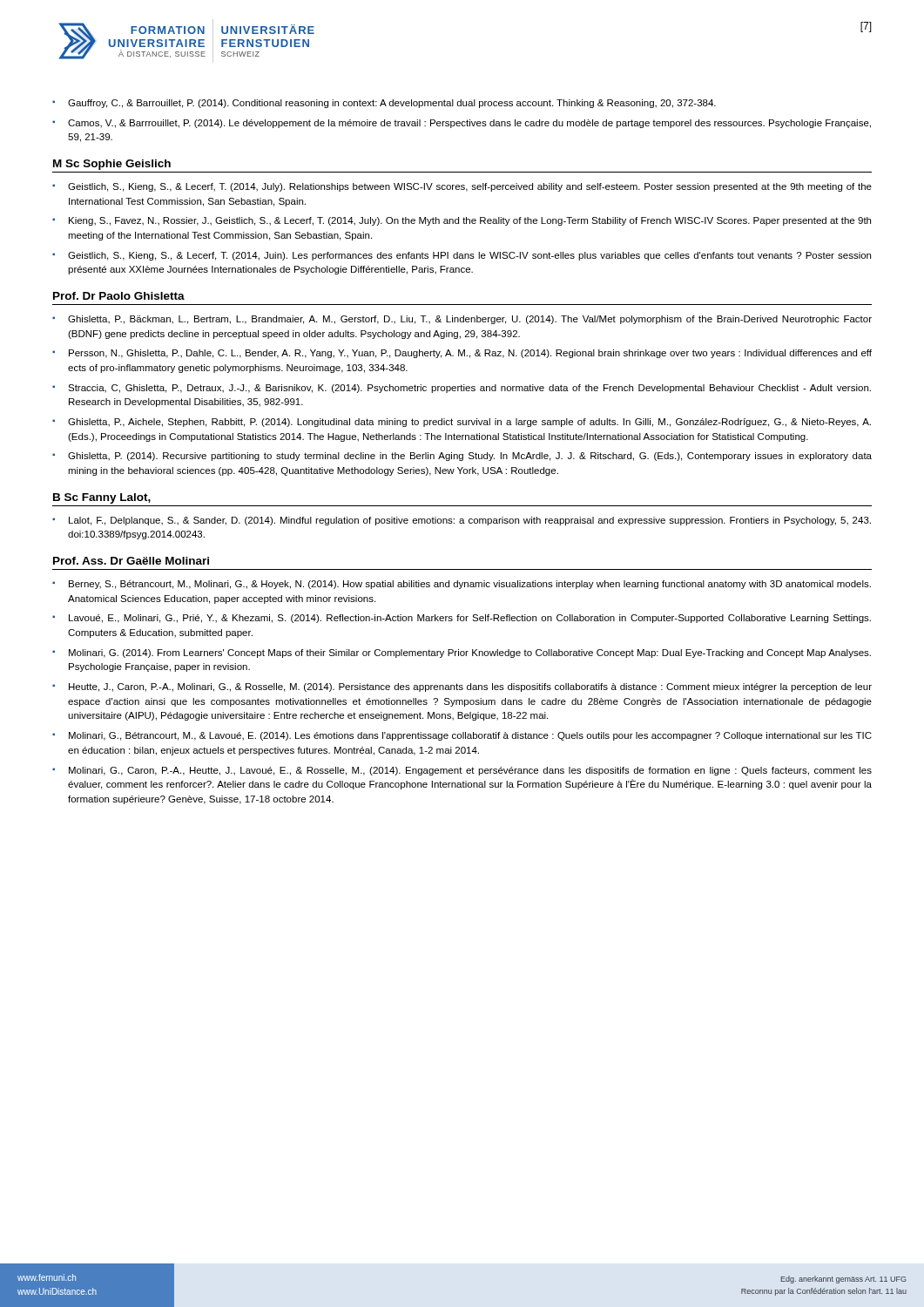Find the list item that reads "Straccia, C, Ghisletta, P., Detraux, J.-J.,"
The width and height of the screenshot is (924, 1307).
coord(470,395)
